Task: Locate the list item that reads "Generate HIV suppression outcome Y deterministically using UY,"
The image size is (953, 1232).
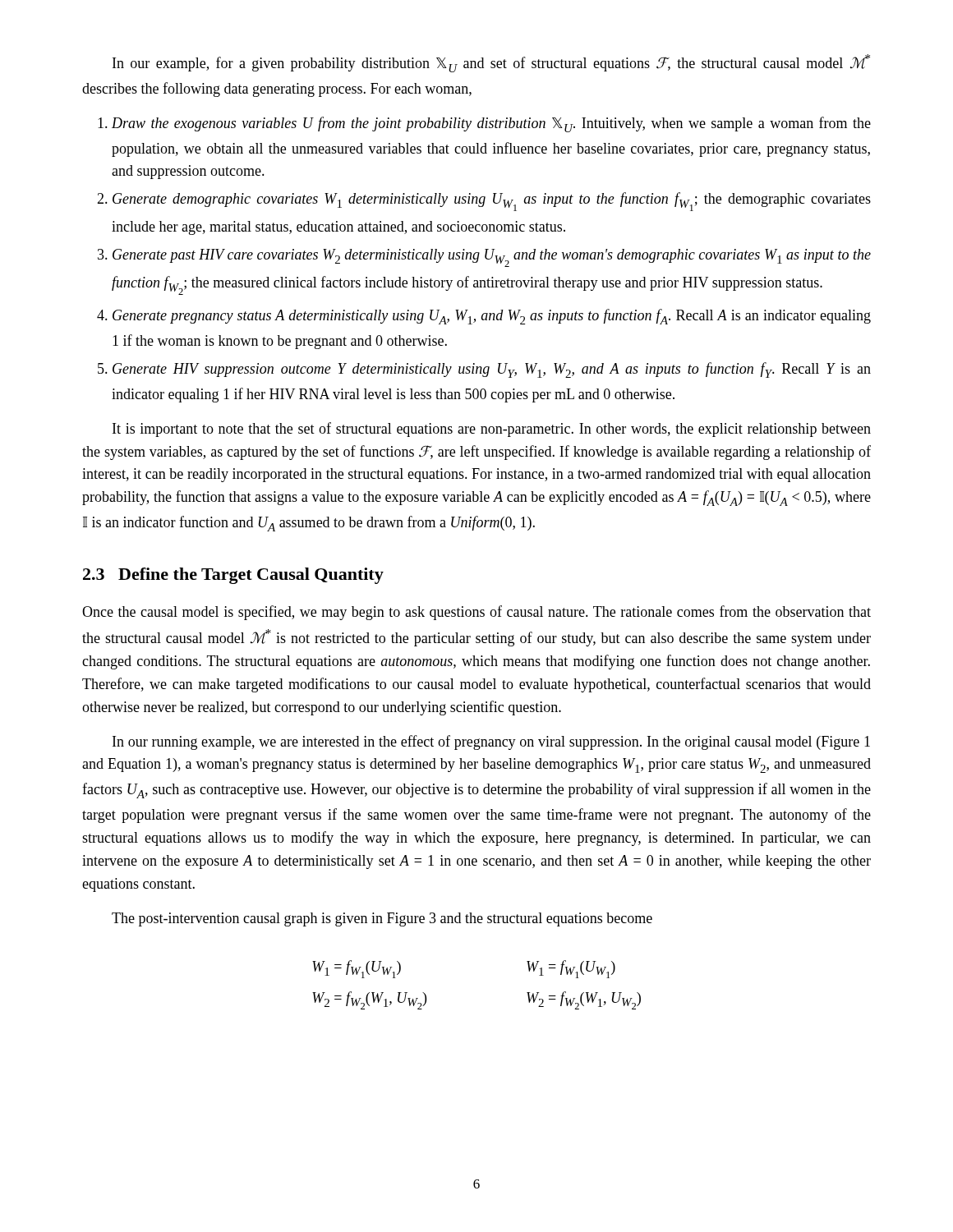Action: point(491,382)
